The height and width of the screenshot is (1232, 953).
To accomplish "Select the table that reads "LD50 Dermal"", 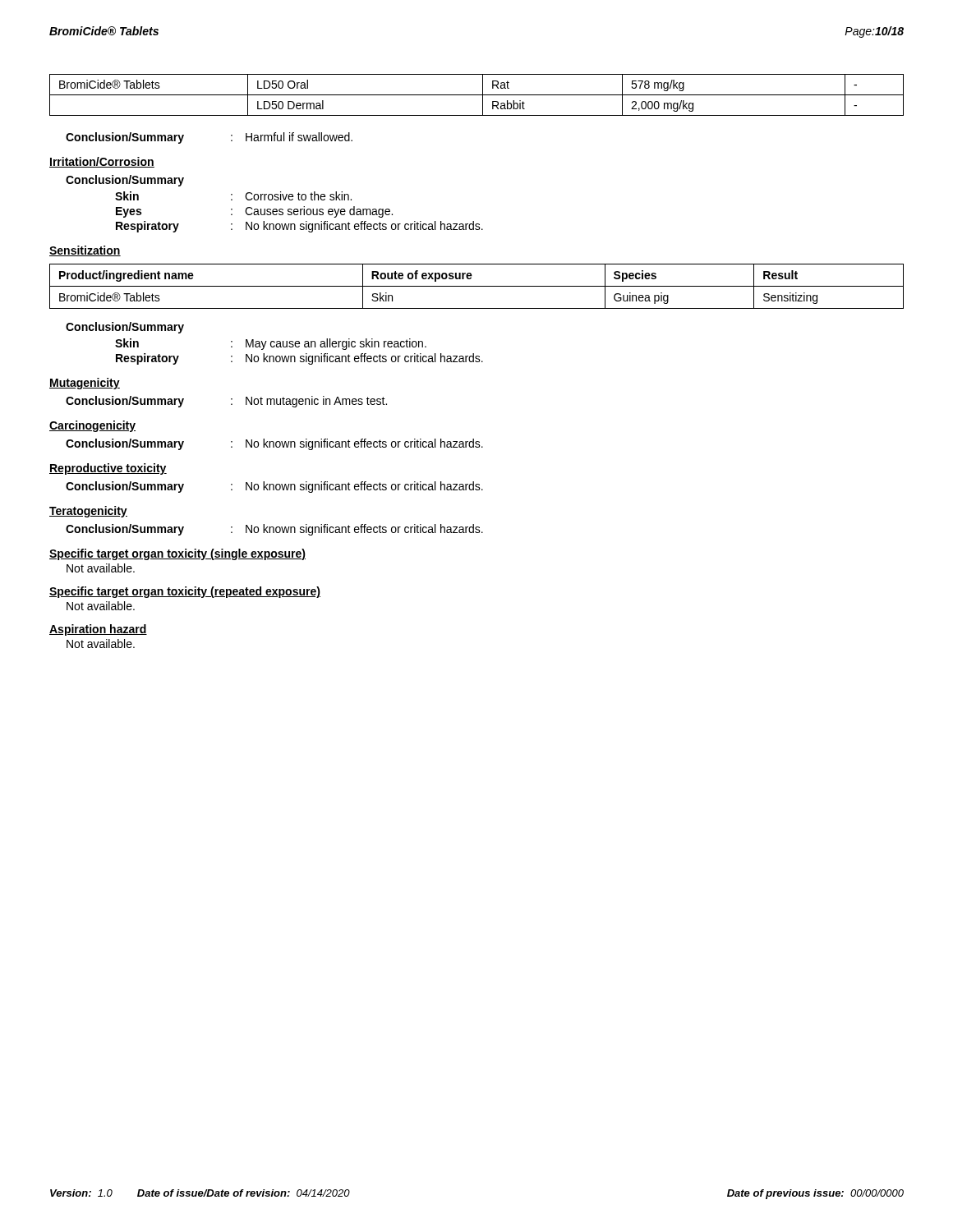I will 476,95.
